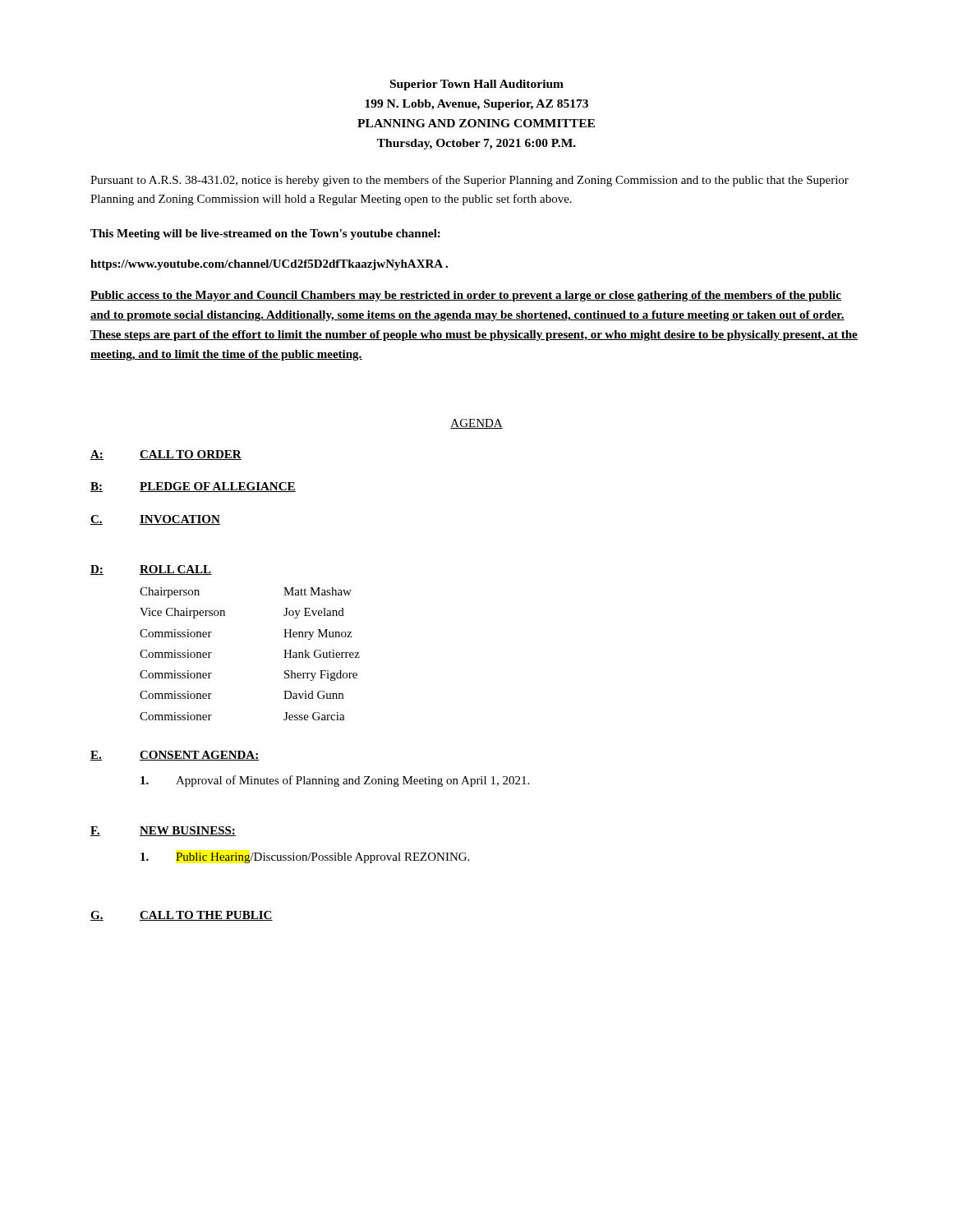953x1232 pixels.
Task: Select the text block that says "Pursuant to A.R.S. 38-431.02,"
Action: point(469,189)
